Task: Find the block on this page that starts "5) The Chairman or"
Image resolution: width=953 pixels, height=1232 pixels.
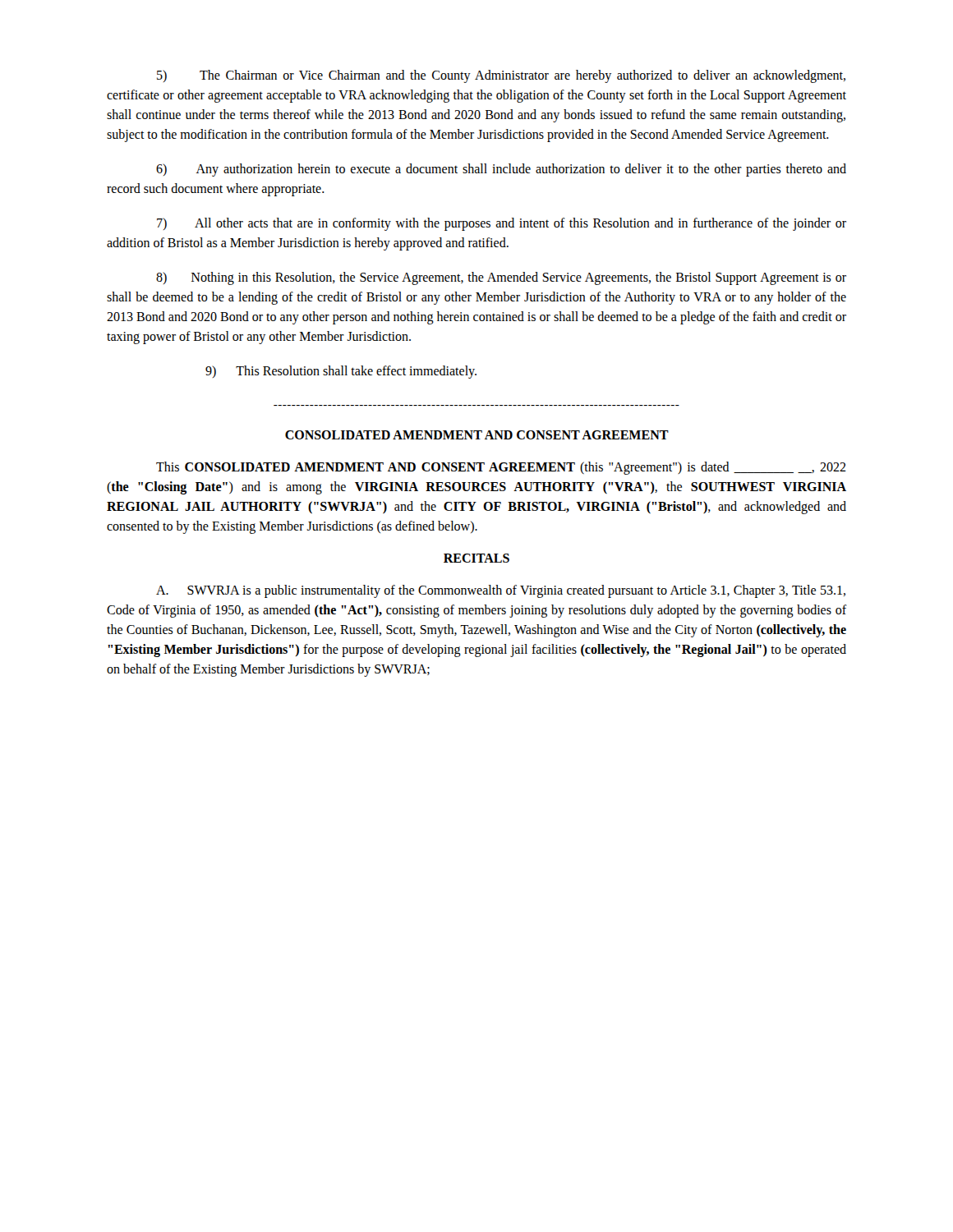Action: click(476, 105)
